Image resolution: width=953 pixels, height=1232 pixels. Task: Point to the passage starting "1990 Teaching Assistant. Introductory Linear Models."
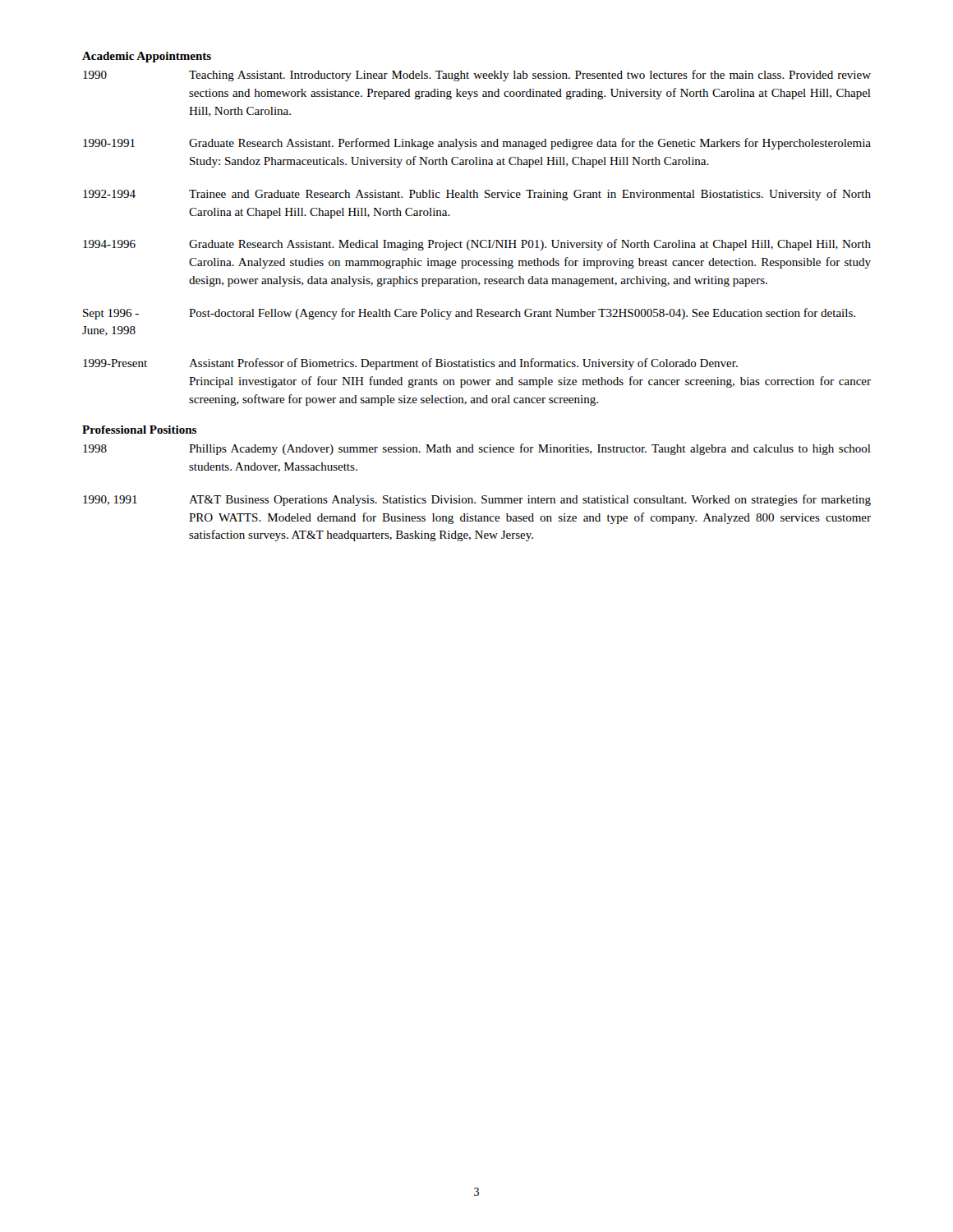[x=476, y=93]
